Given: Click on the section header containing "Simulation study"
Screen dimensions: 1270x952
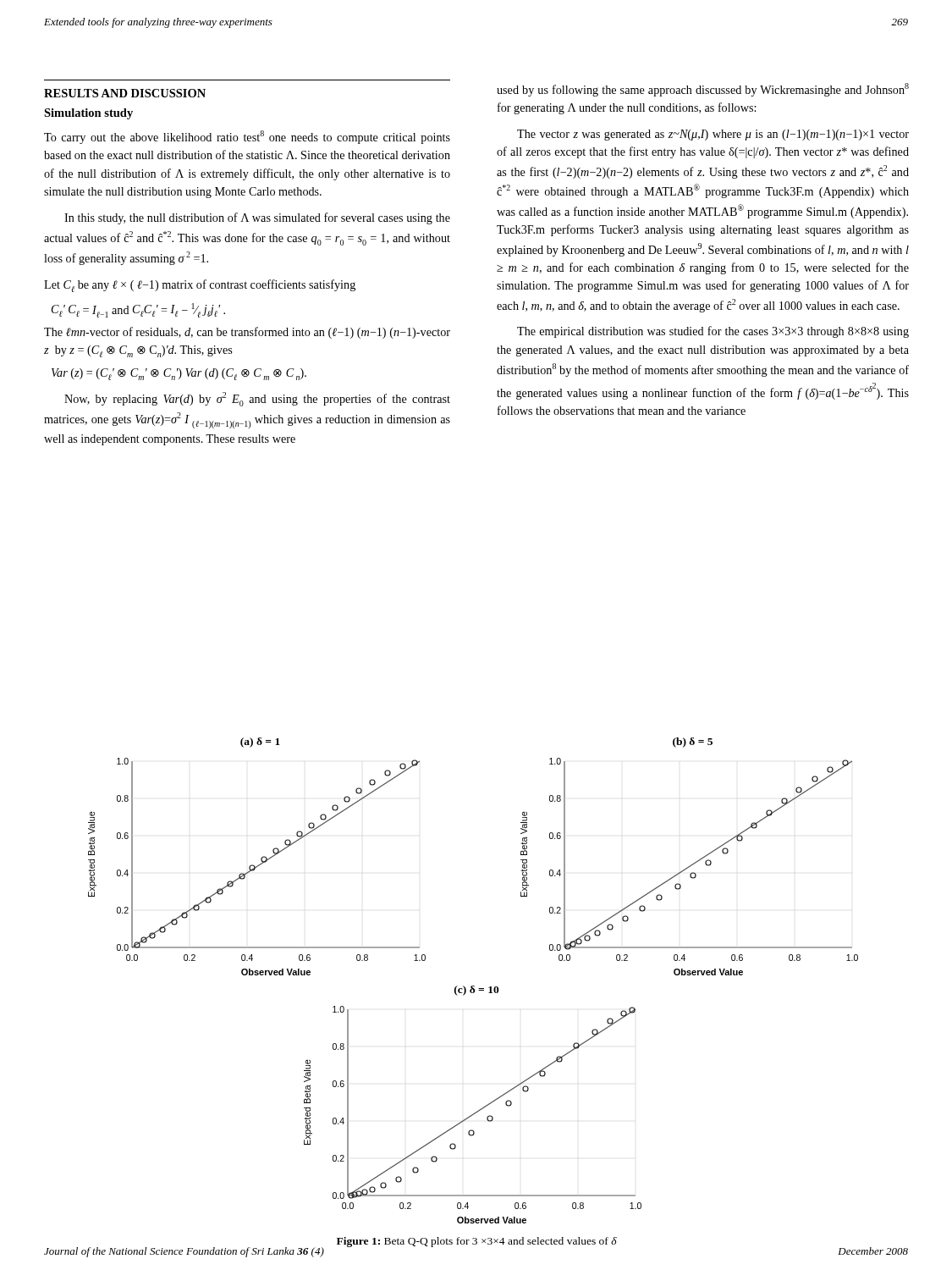Looking at the screenshot, I should pyautogui.click(x=88, y=113).
